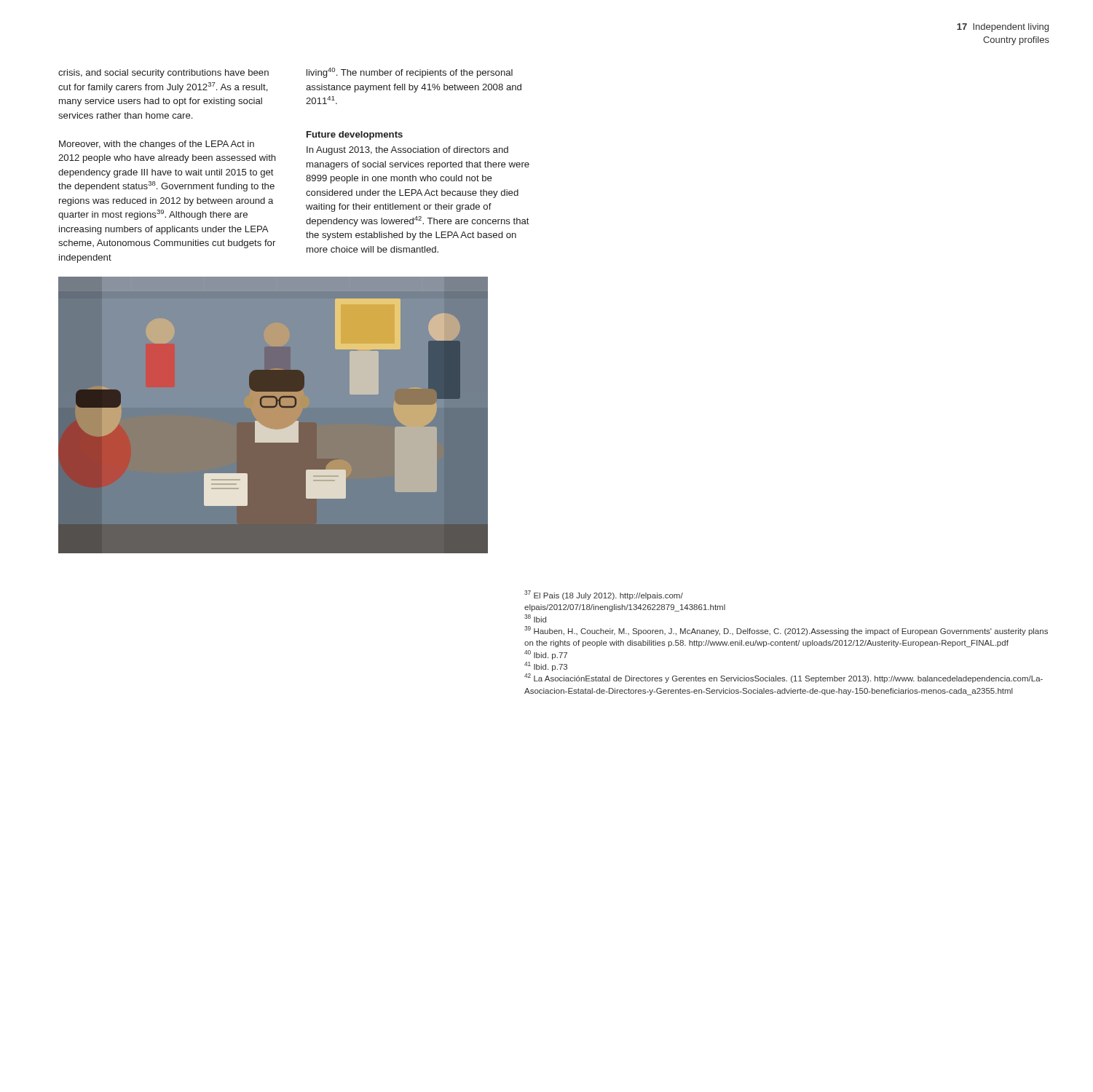Screen dimensions: 1092x1093
Task: Click on the text block that reads "crisis, and social"
Action: point(167,165)
